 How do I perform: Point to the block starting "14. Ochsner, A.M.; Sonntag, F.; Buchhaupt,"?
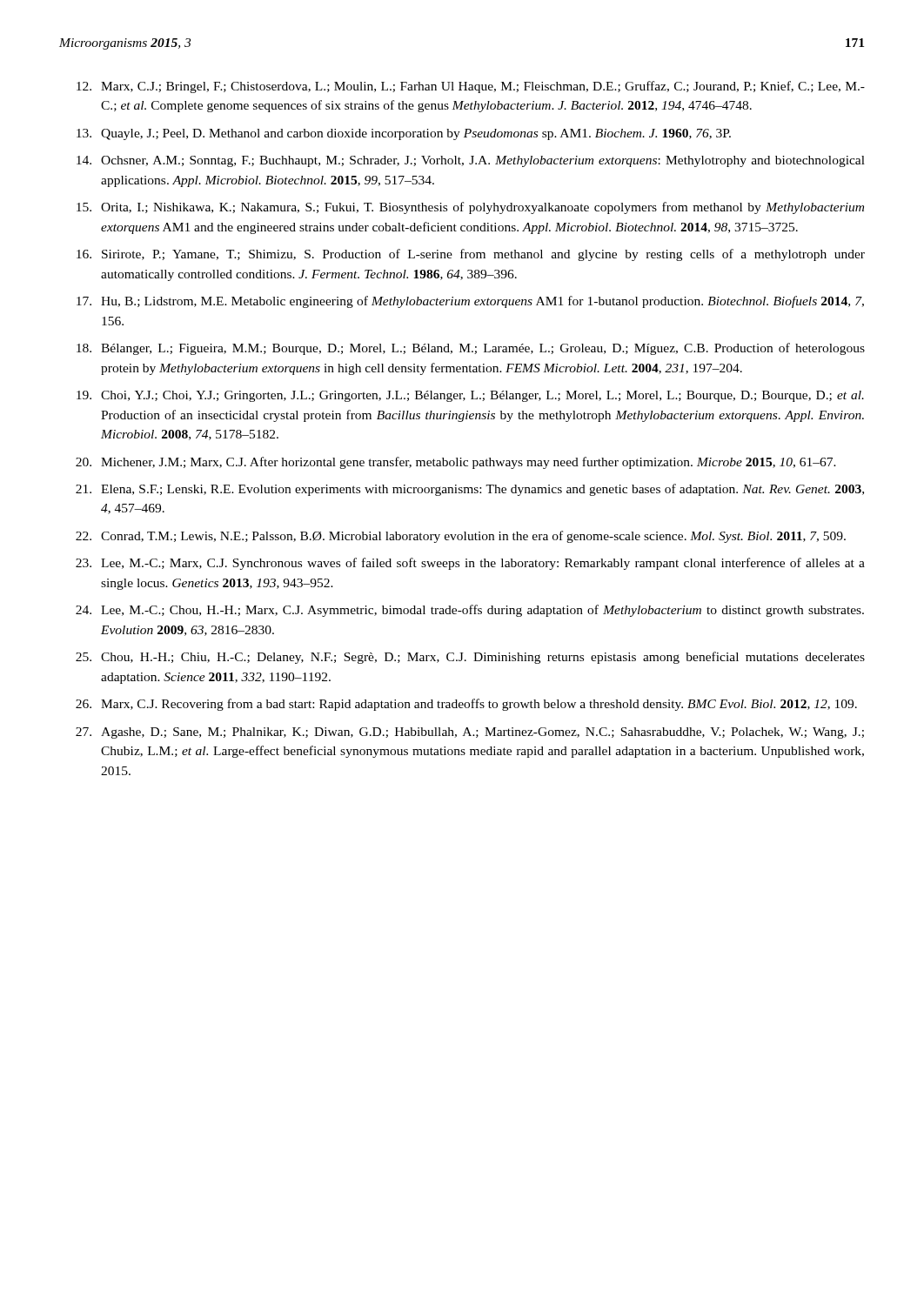coord(462,170)
